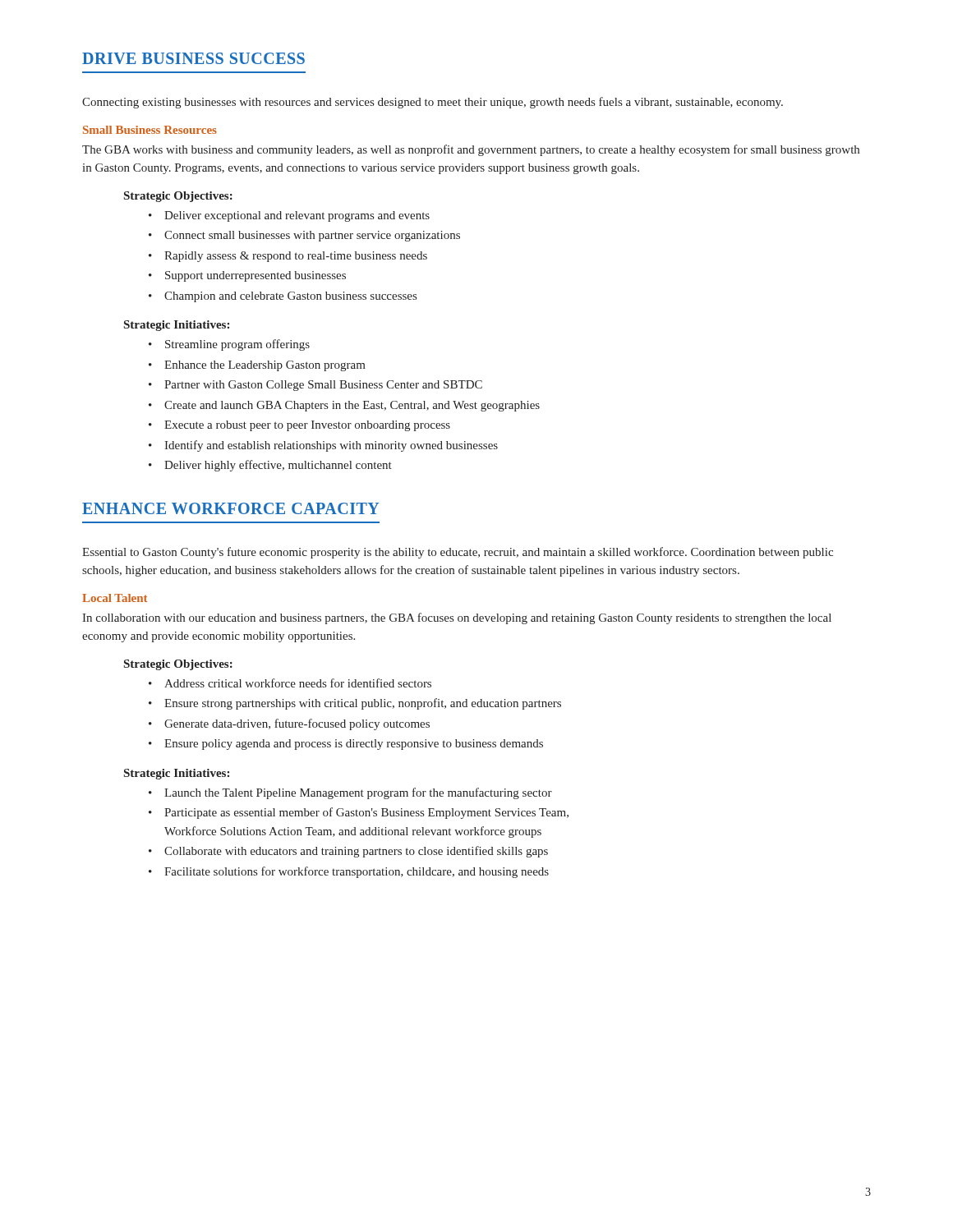Navigate to the text starting "Generate data-driven, future-focused policy outcomes"

(297, 723)
